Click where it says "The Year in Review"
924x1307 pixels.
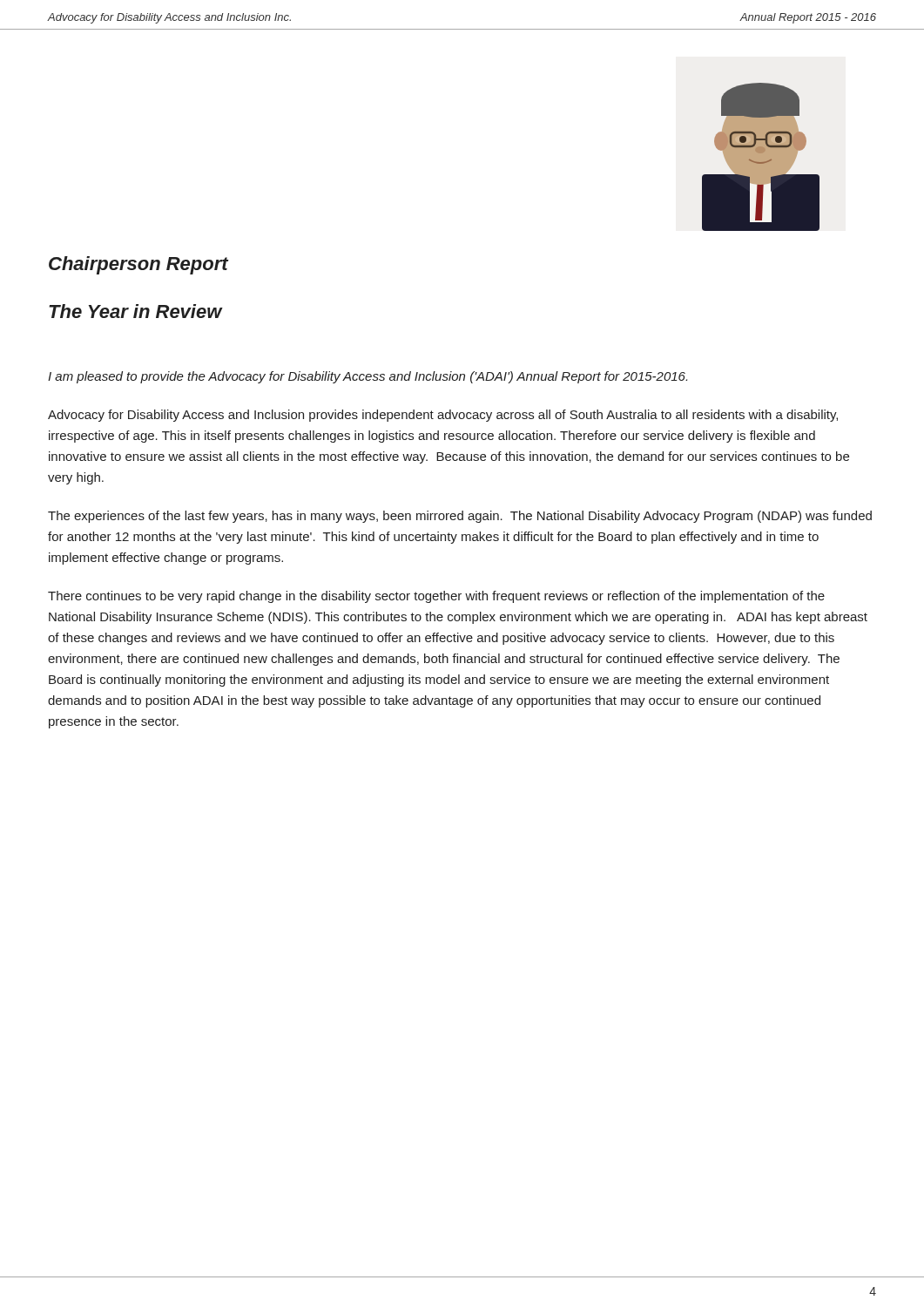coord(135,312)
